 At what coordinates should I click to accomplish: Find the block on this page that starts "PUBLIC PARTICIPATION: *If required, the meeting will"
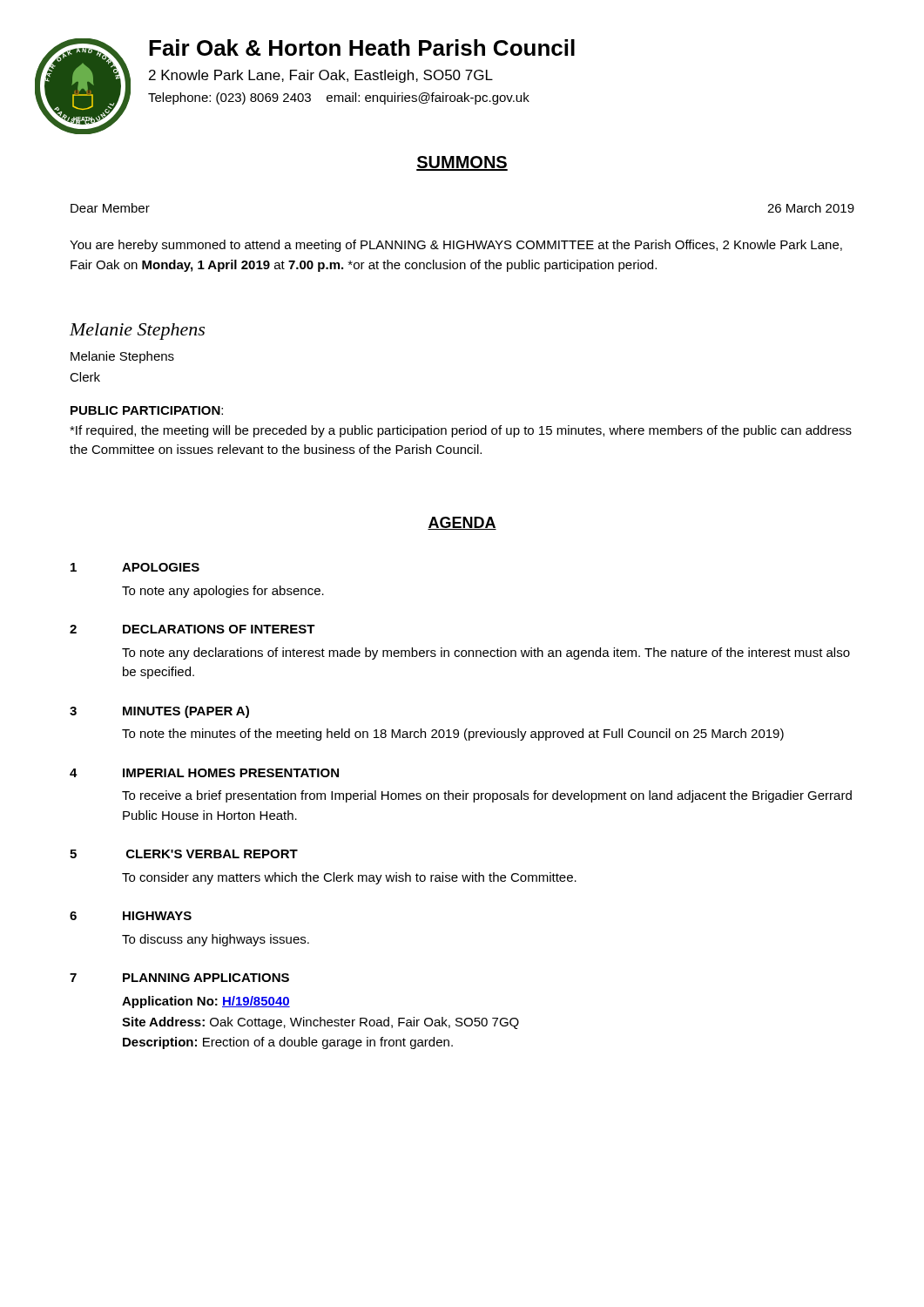pos(461,430)
